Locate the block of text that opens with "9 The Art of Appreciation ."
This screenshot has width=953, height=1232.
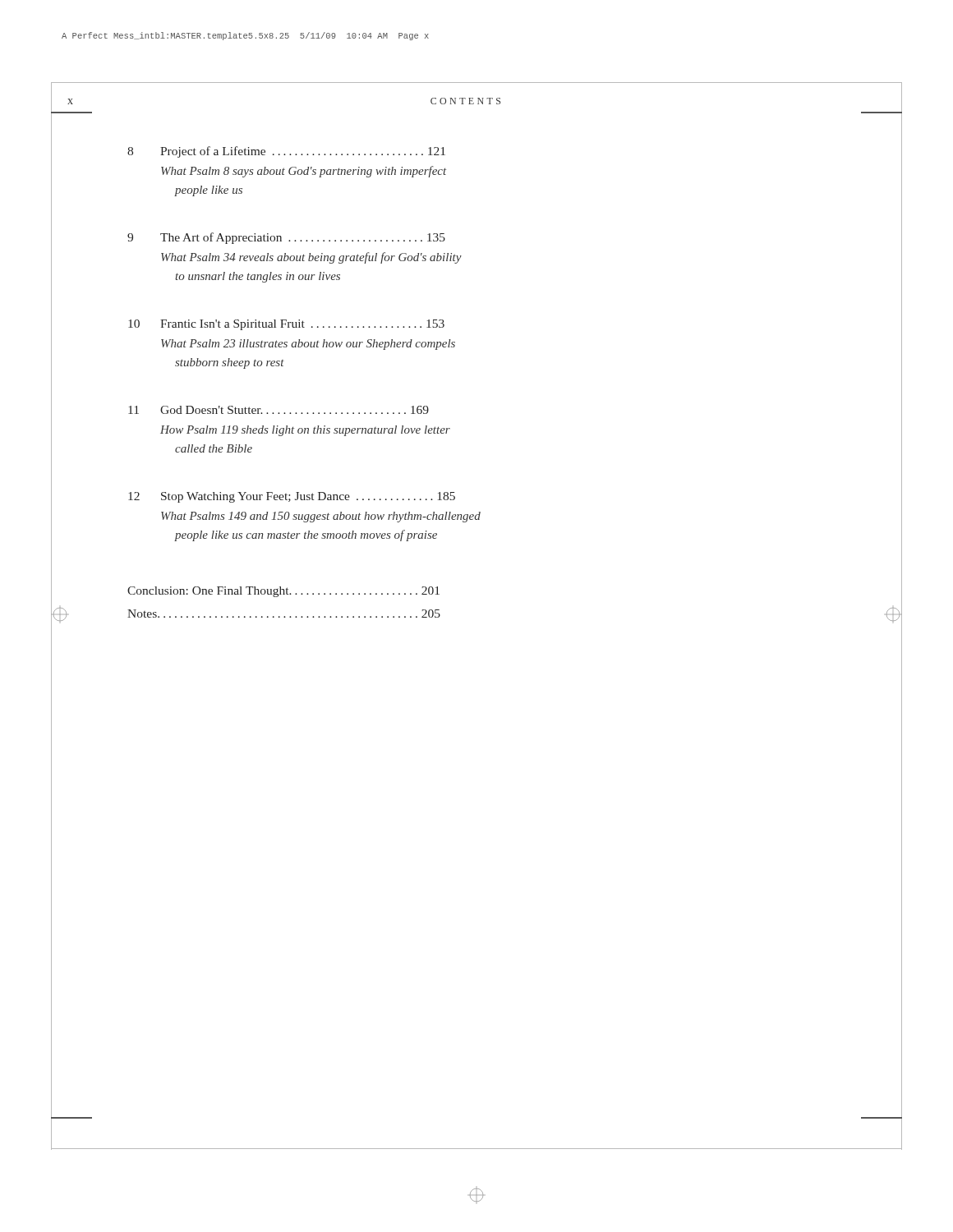pos(286,238)
